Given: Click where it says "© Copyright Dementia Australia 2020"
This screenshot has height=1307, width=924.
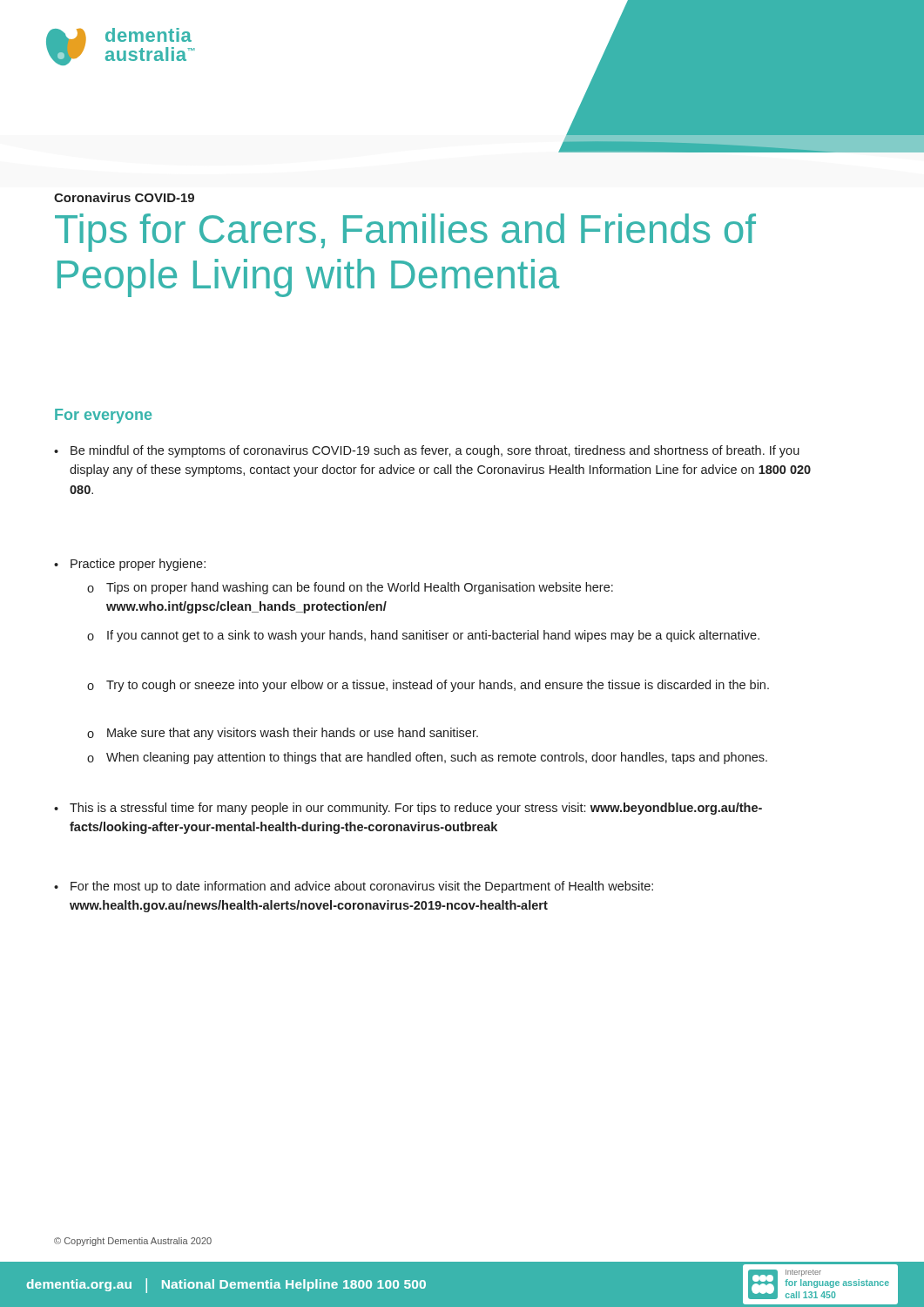Looking at the screenshot, I should click(133, 1241).
